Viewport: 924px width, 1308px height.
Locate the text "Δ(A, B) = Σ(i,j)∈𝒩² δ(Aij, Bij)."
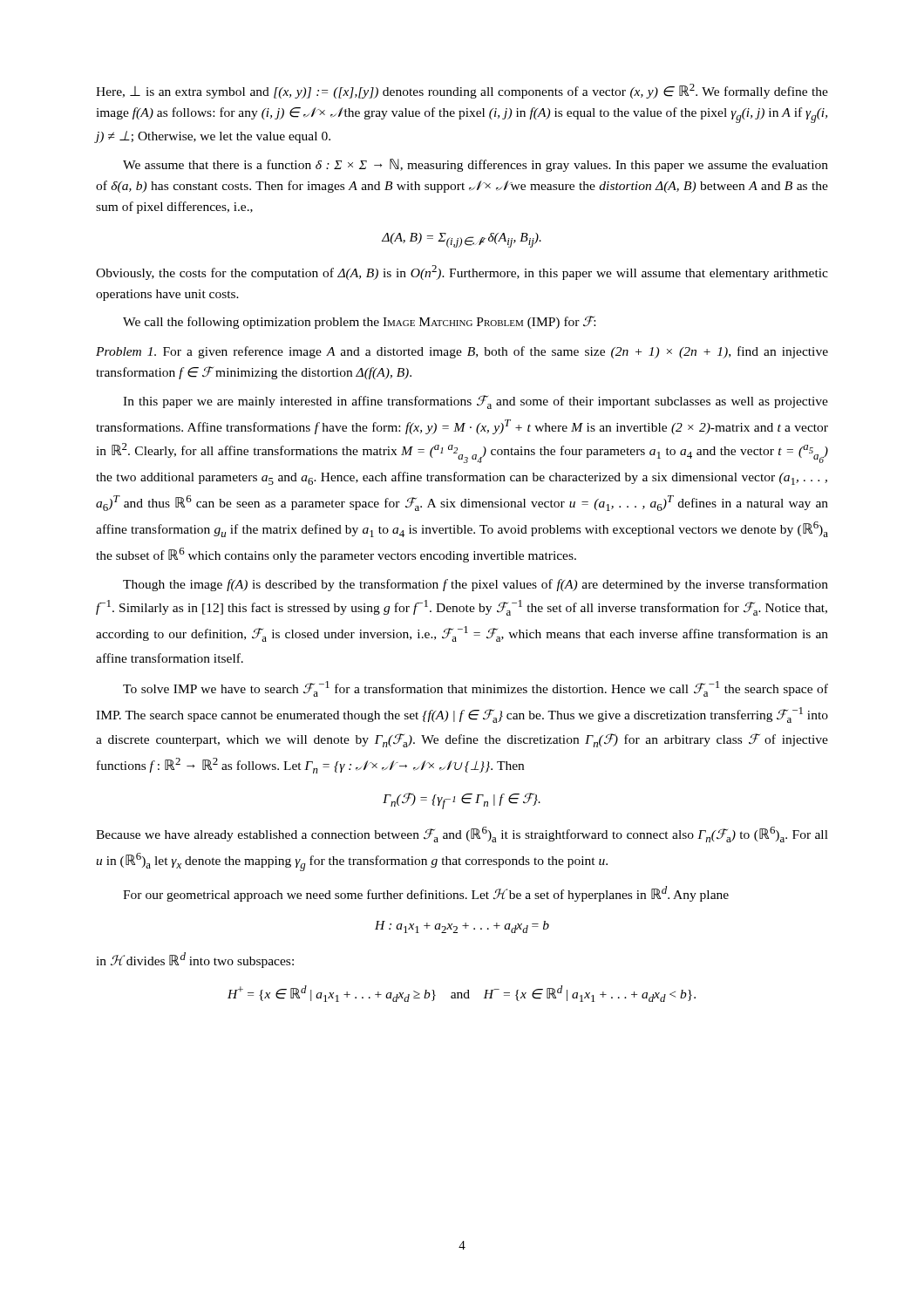point(462,238)
